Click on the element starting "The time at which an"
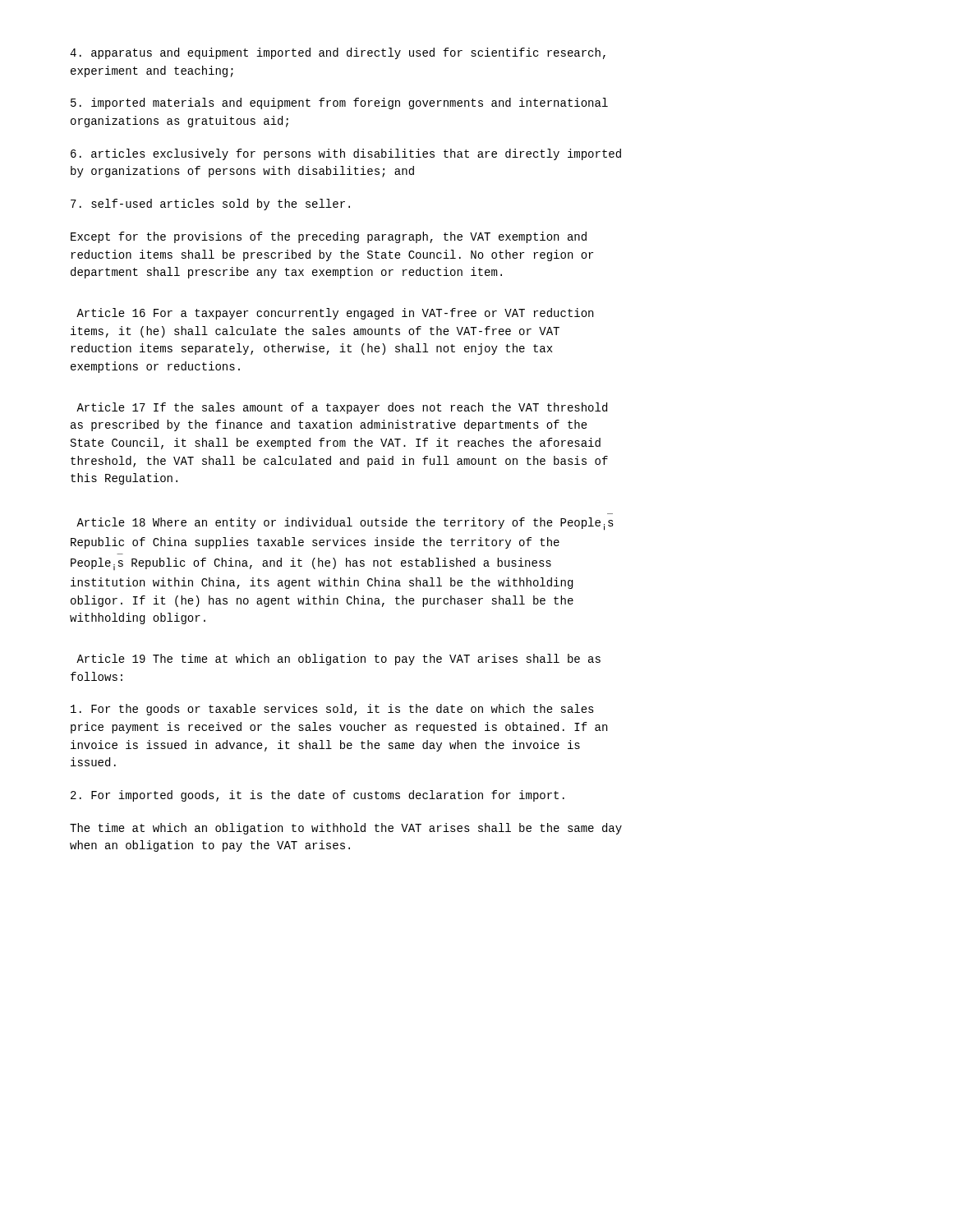The width and height of the screenshot is (953, 1232). coord(346,837)
